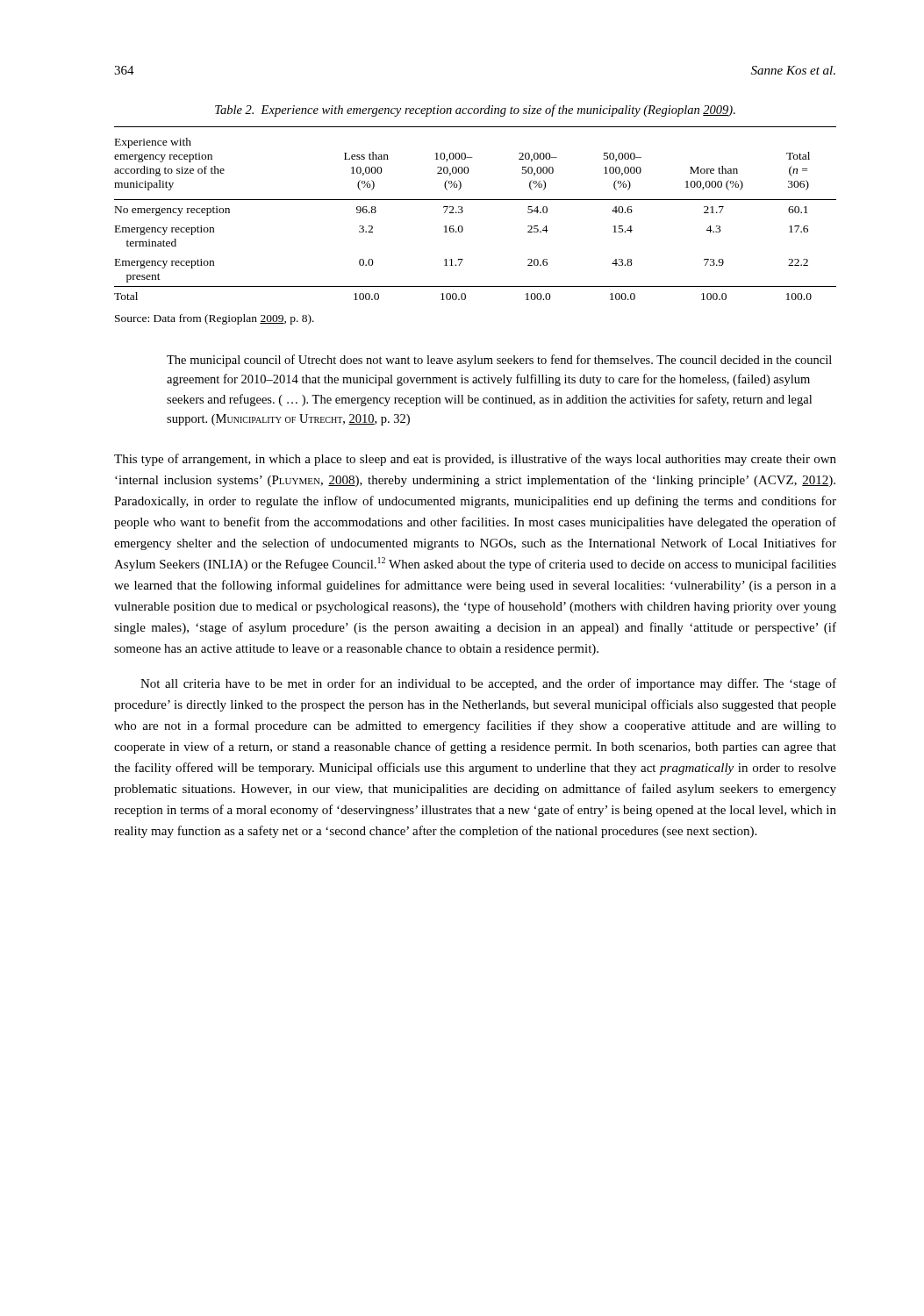Point to "Source: Data from (Regioplan 2009, p. 8)."
The height and width of the screenshot is (1316, 924).
pyautogui.click(x=214, y=318)
